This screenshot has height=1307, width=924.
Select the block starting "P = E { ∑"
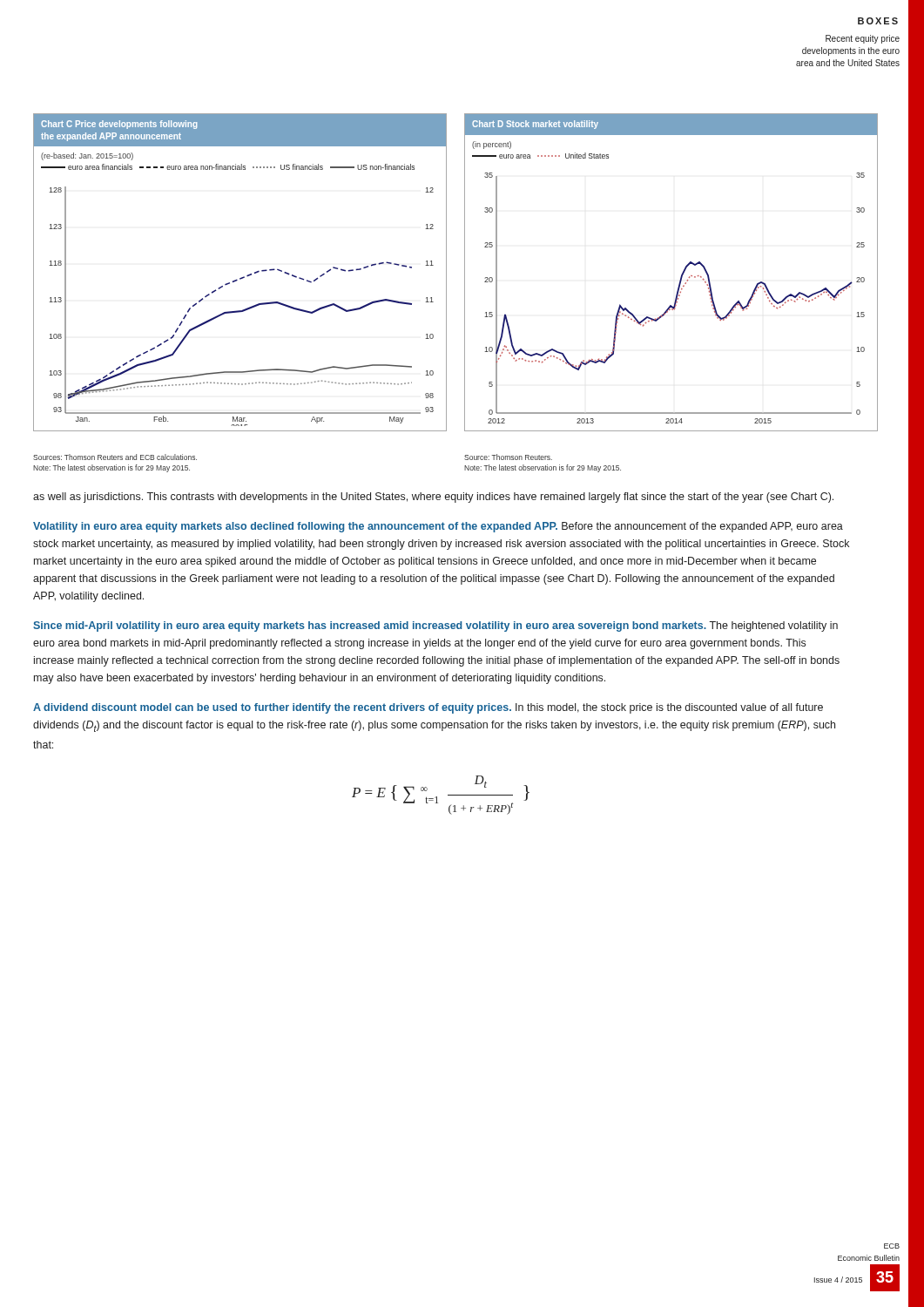click(442, 794)
